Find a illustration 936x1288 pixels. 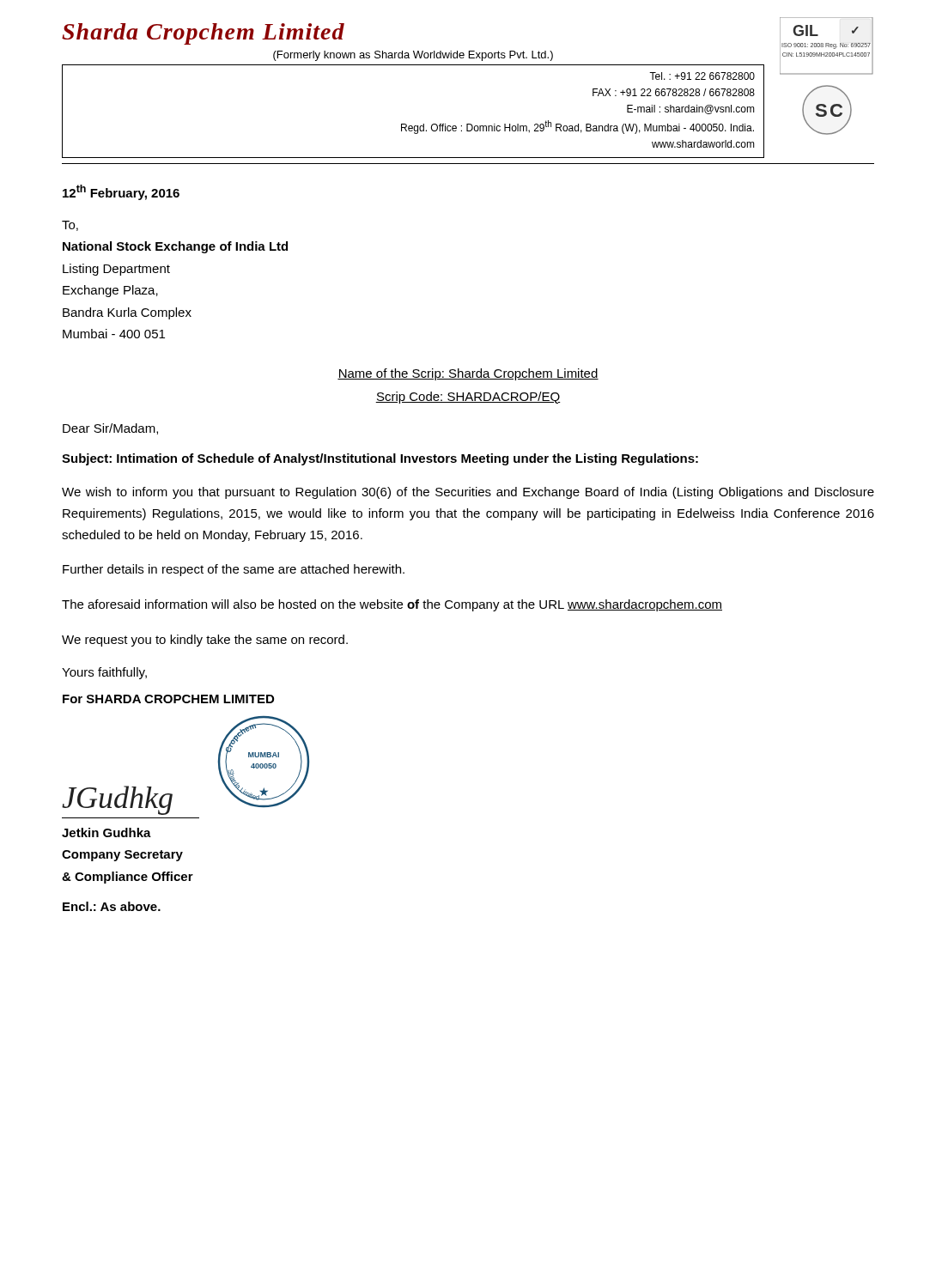point(468,766)
